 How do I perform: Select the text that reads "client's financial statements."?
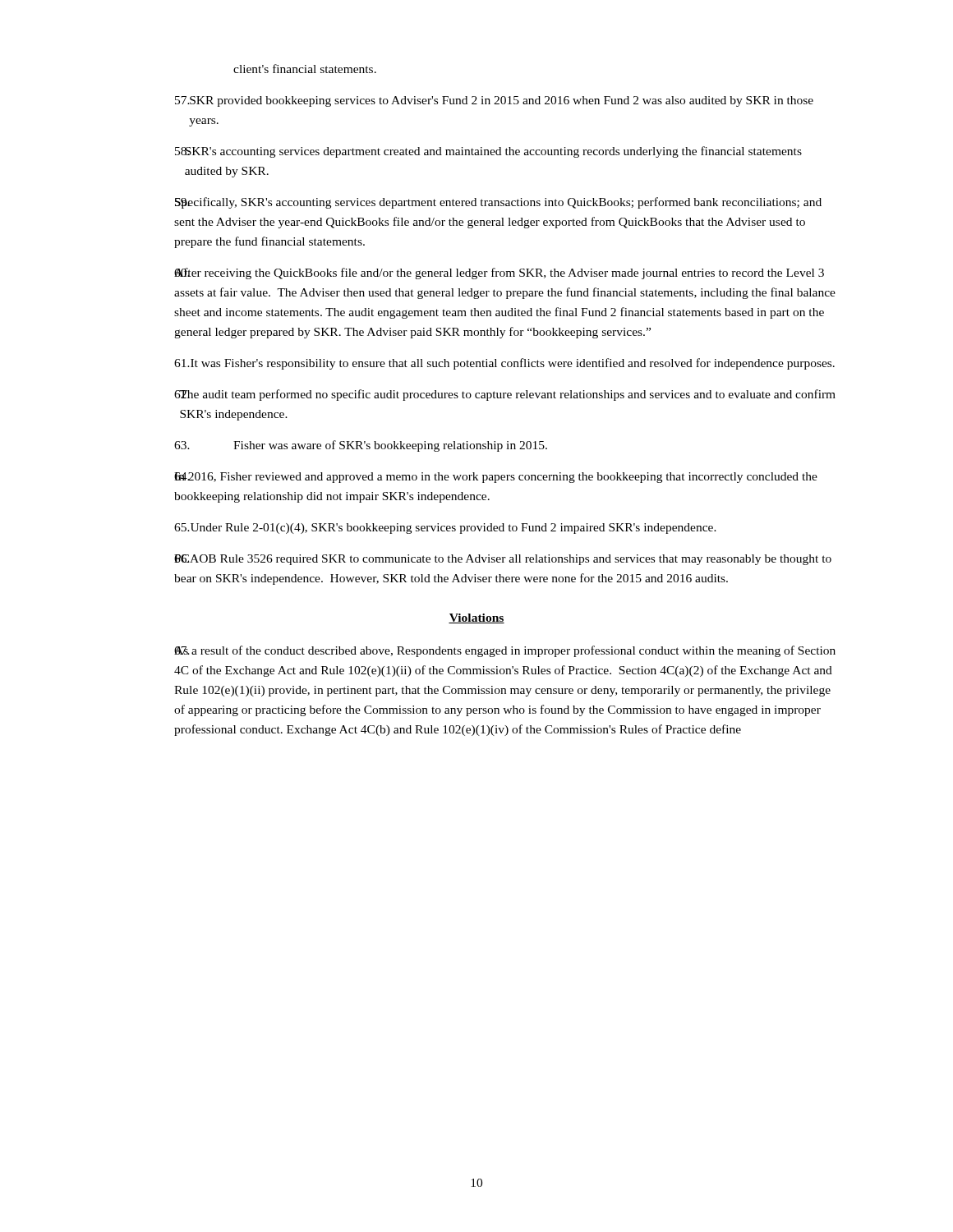click(305, 69)
